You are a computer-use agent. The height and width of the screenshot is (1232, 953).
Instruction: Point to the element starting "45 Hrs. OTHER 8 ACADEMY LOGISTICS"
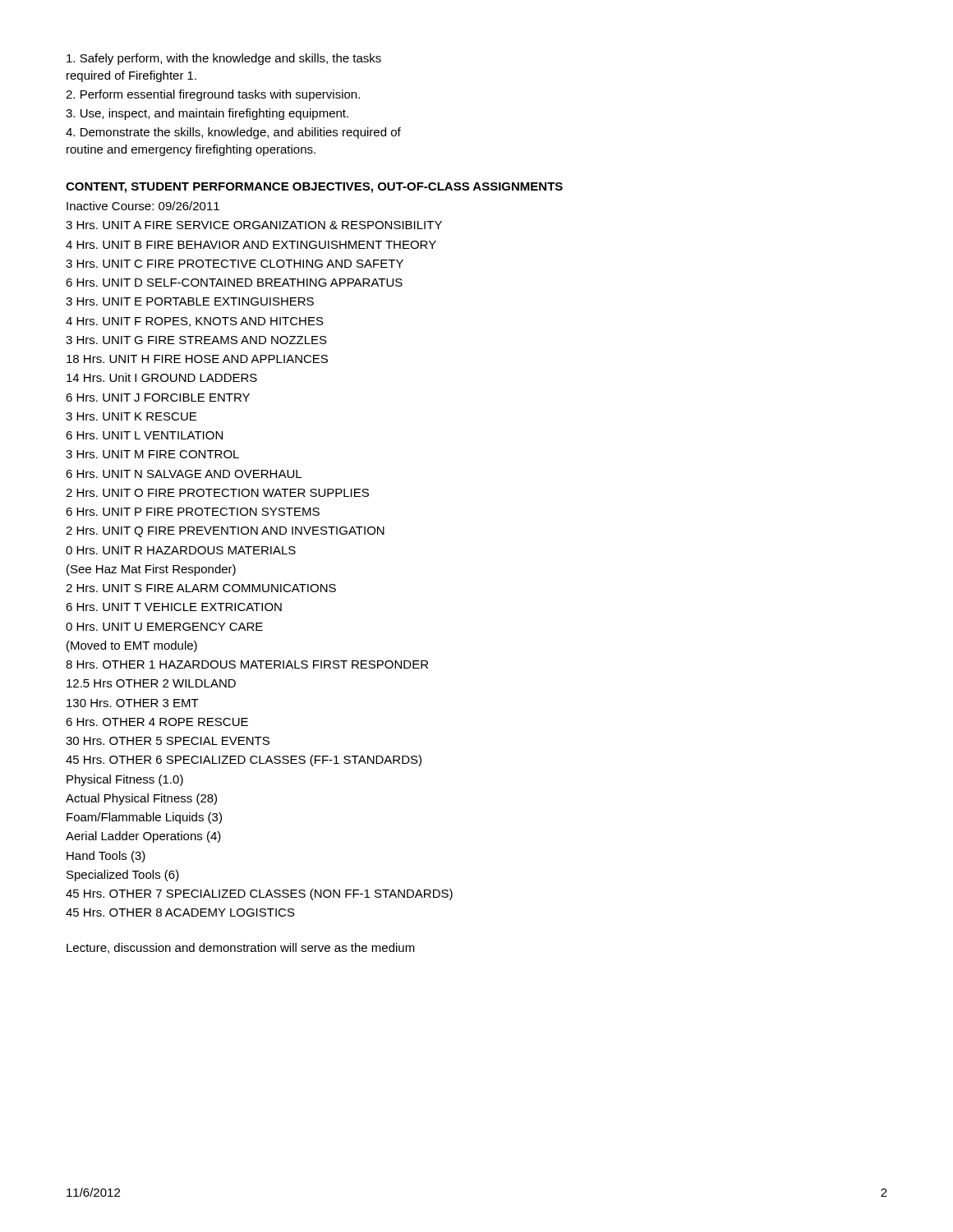180,912
